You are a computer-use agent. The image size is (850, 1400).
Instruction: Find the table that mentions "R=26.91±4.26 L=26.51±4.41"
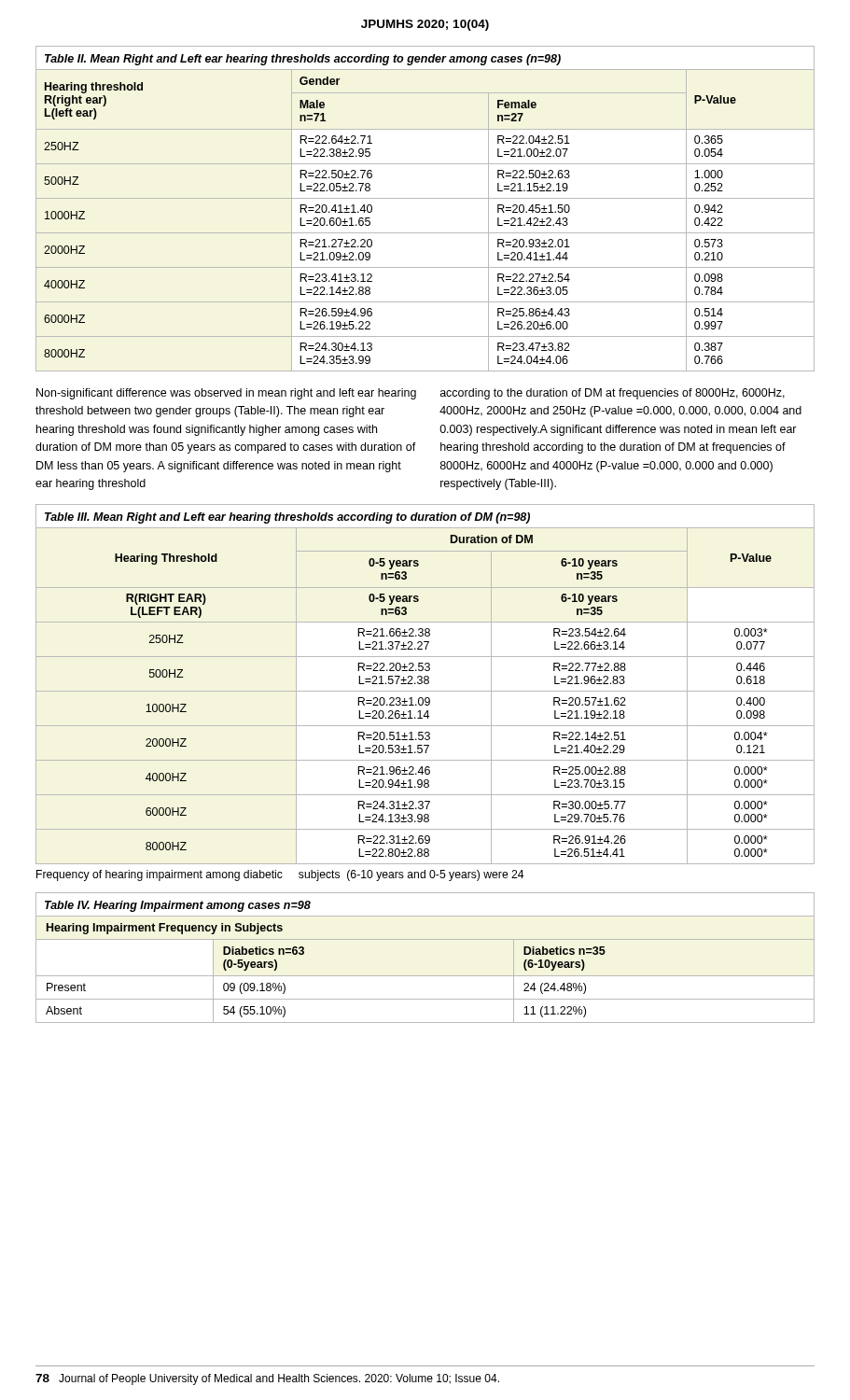click(x=425, y=696)
